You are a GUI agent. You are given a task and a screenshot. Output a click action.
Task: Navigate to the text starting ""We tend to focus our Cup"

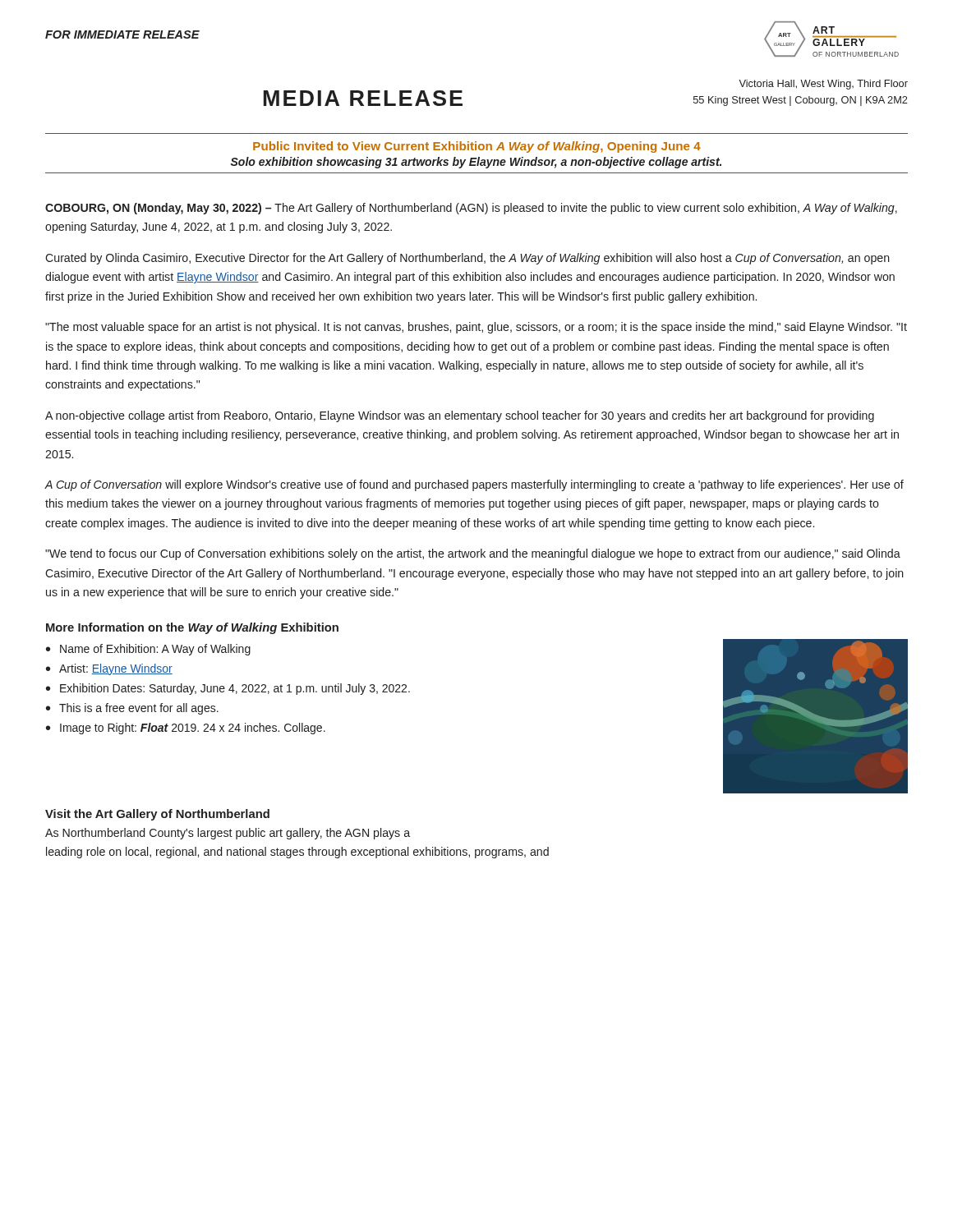(x=475, y=573)
